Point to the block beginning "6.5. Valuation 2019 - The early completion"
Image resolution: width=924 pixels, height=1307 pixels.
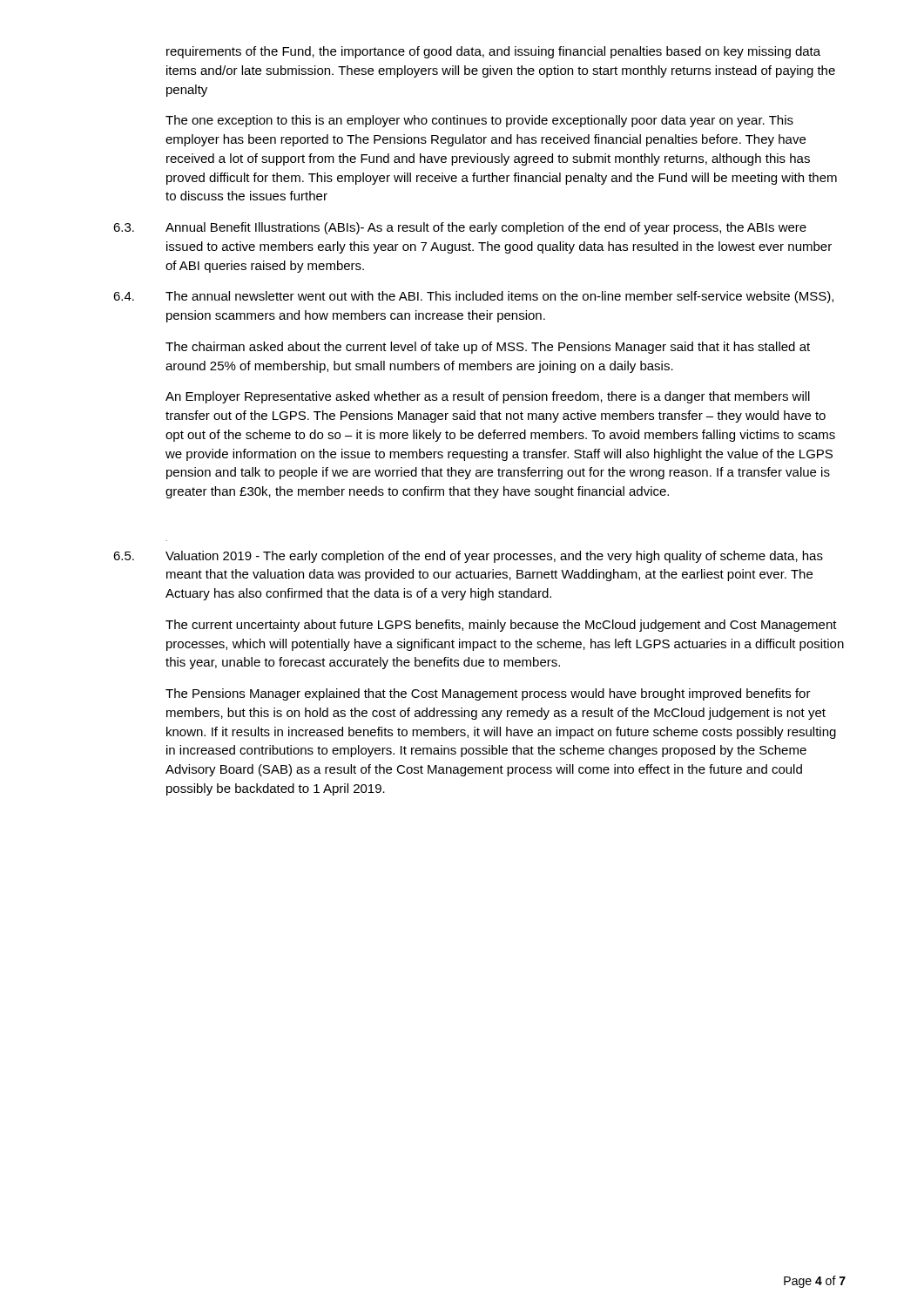tap(479, 574)
